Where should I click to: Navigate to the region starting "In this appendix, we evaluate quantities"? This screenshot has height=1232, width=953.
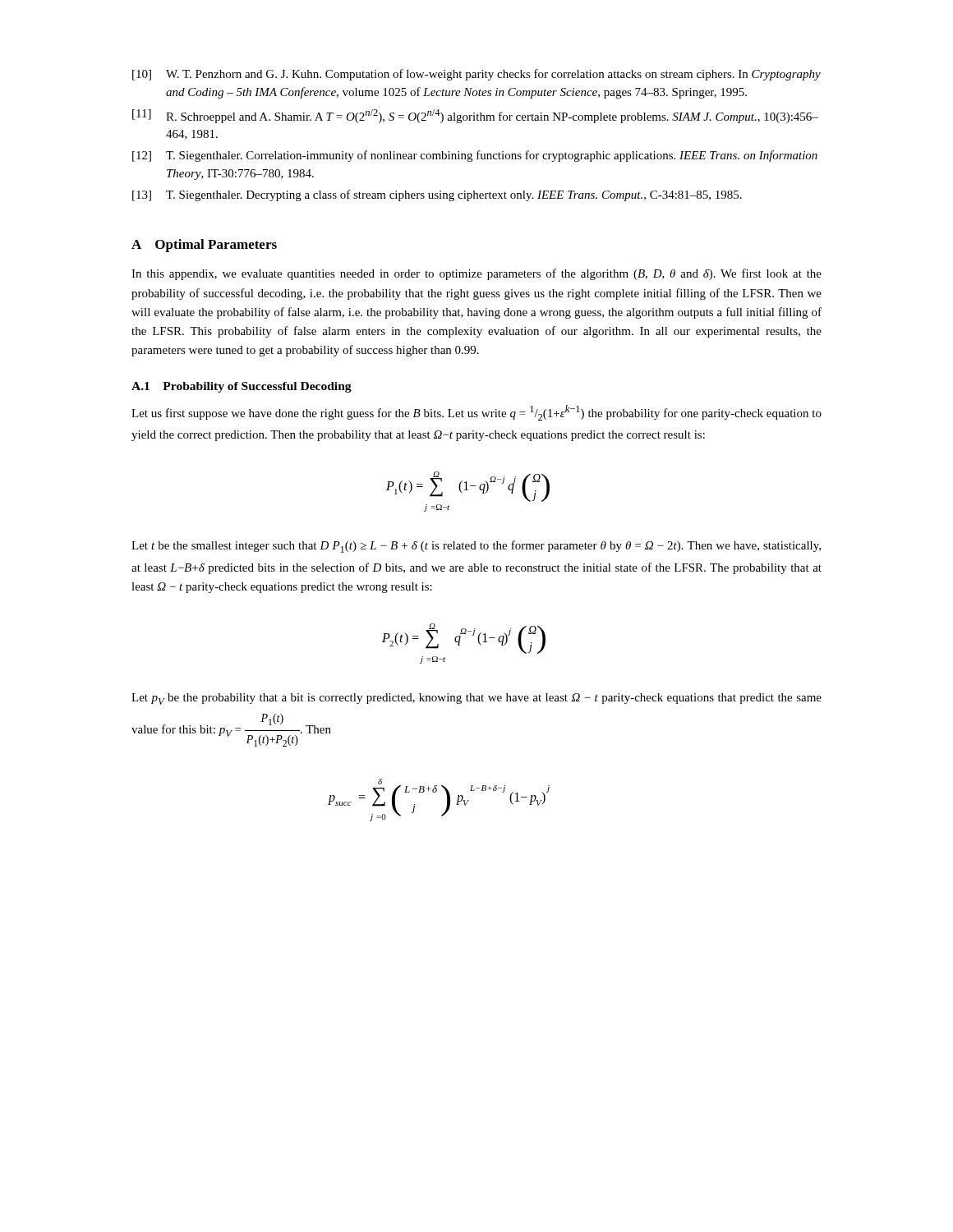[476, 312]
